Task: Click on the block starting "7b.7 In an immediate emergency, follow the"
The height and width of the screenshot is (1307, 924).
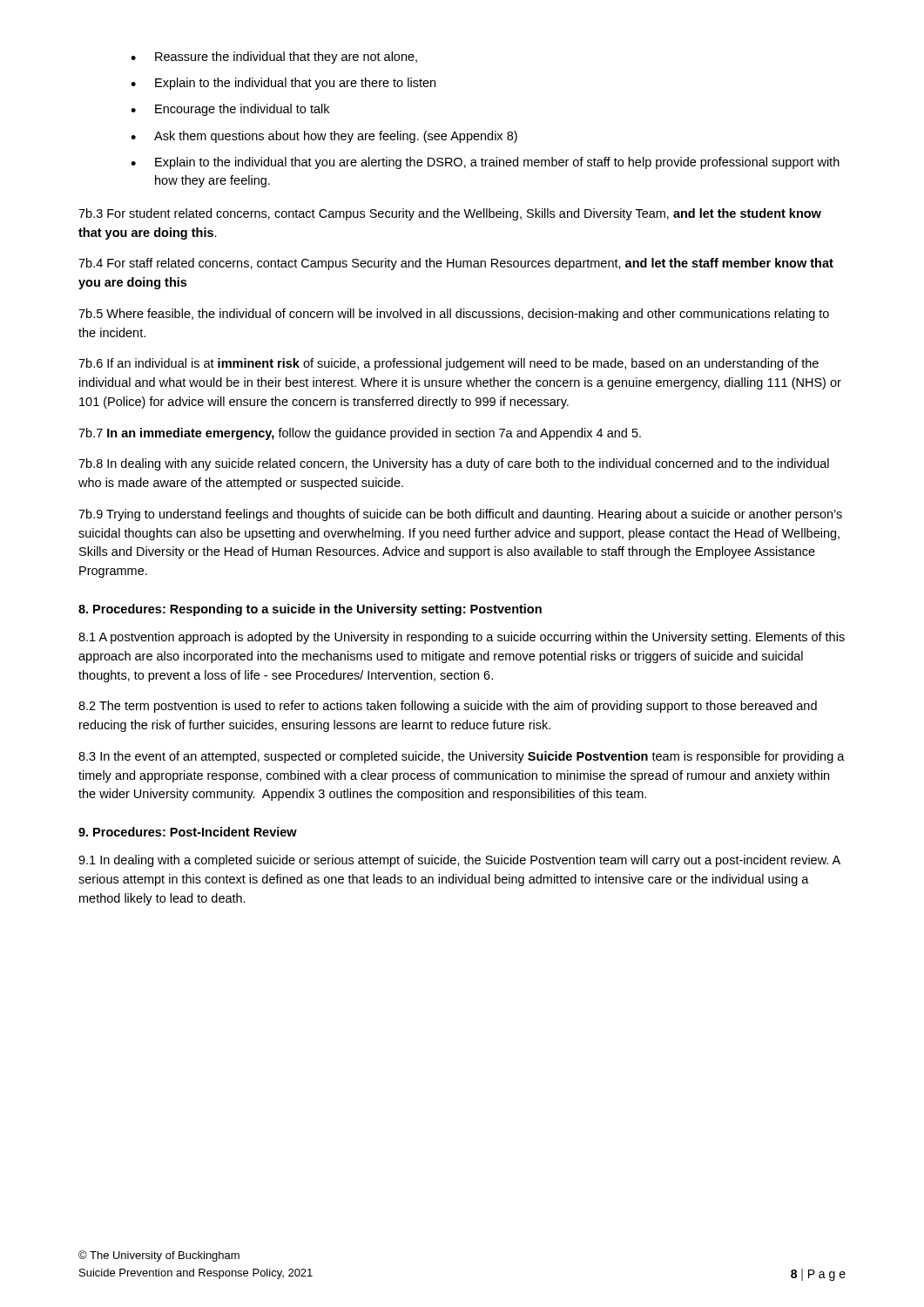Action: coord(360,433)
